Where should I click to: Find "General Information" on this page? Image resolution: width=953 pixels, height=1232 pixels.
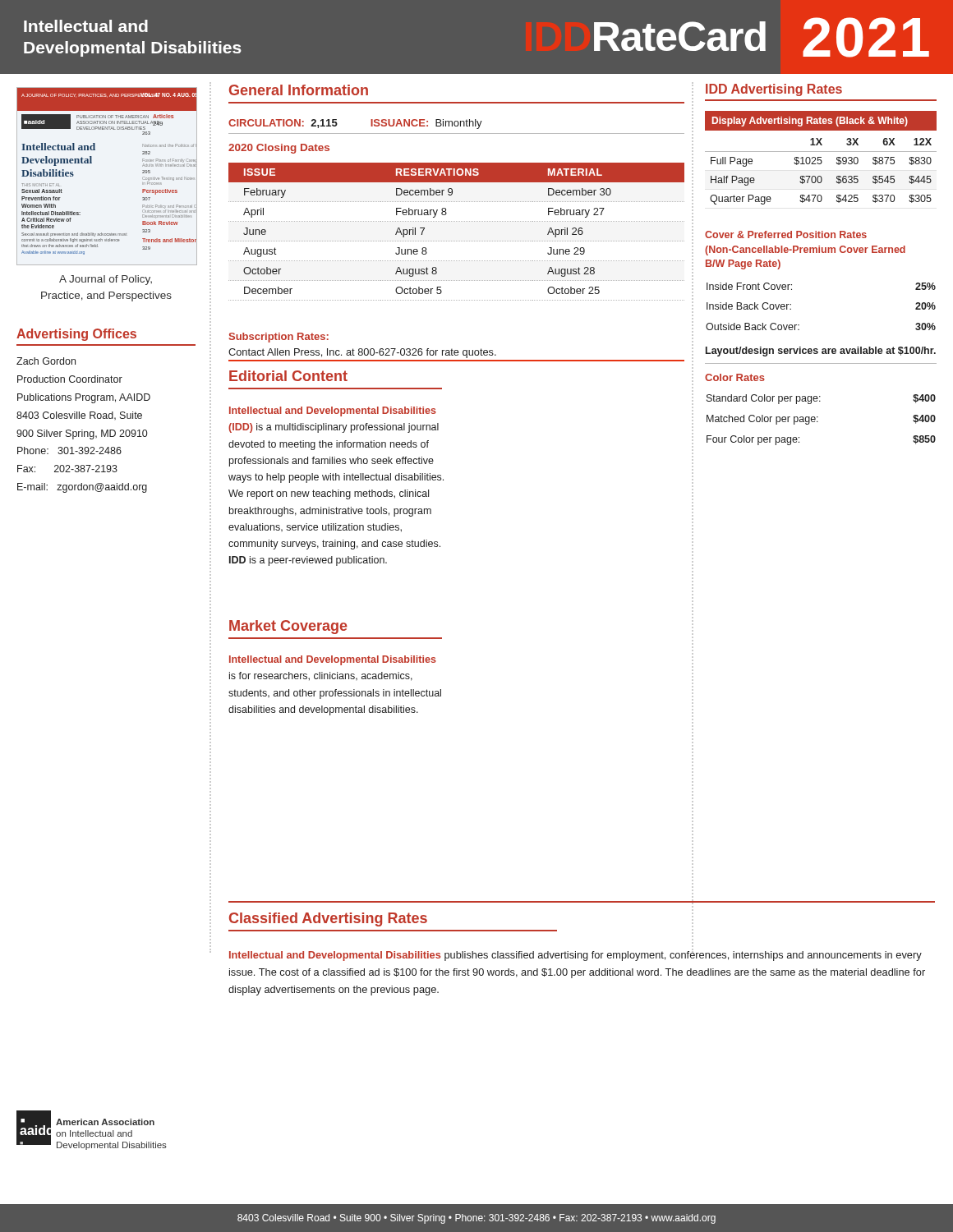456,93
